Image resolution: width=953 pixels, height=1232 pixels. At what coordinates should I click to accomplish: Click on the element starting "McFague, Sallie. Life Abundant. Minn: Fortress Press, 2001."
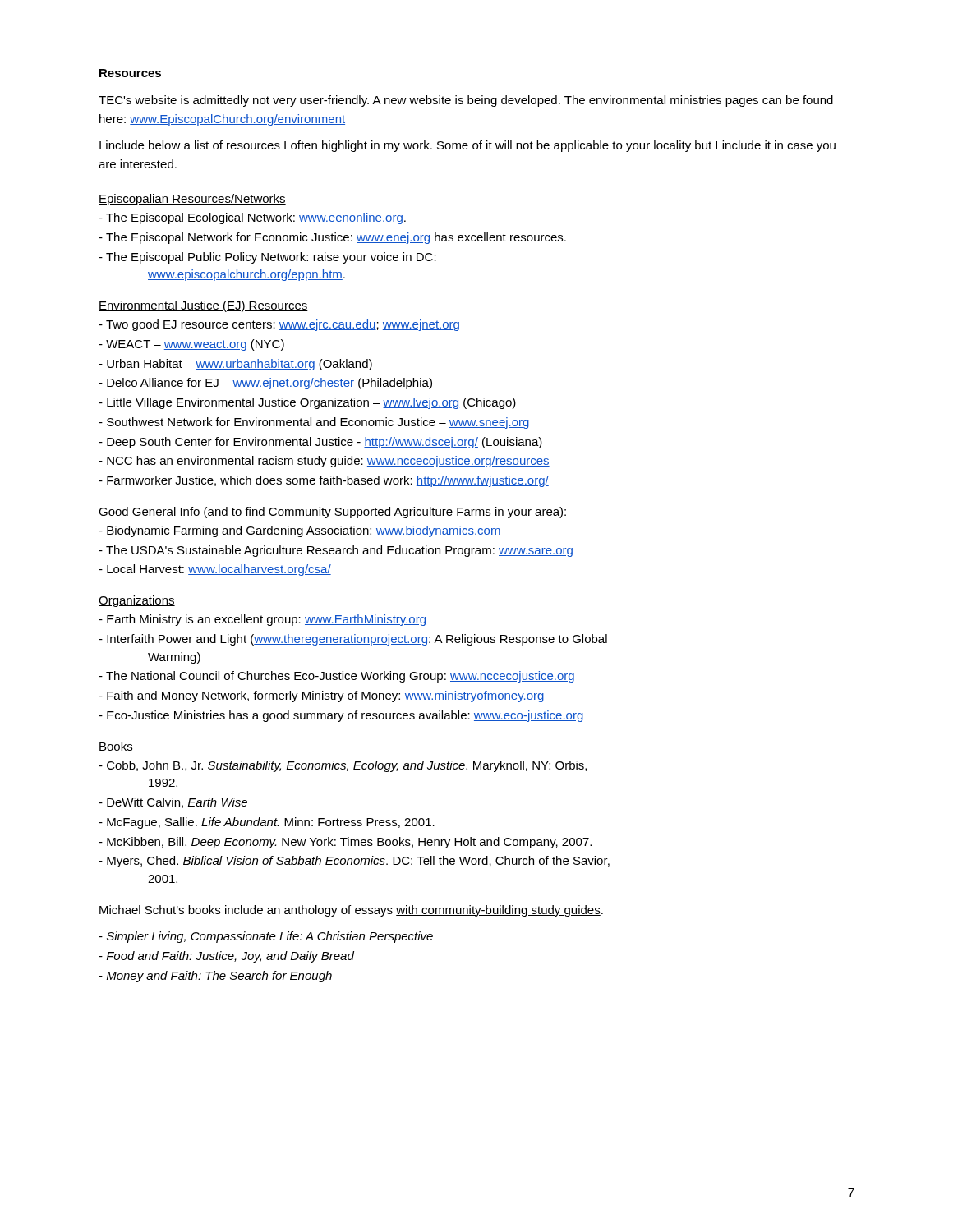pyautogui.click(x=267, y=822)
